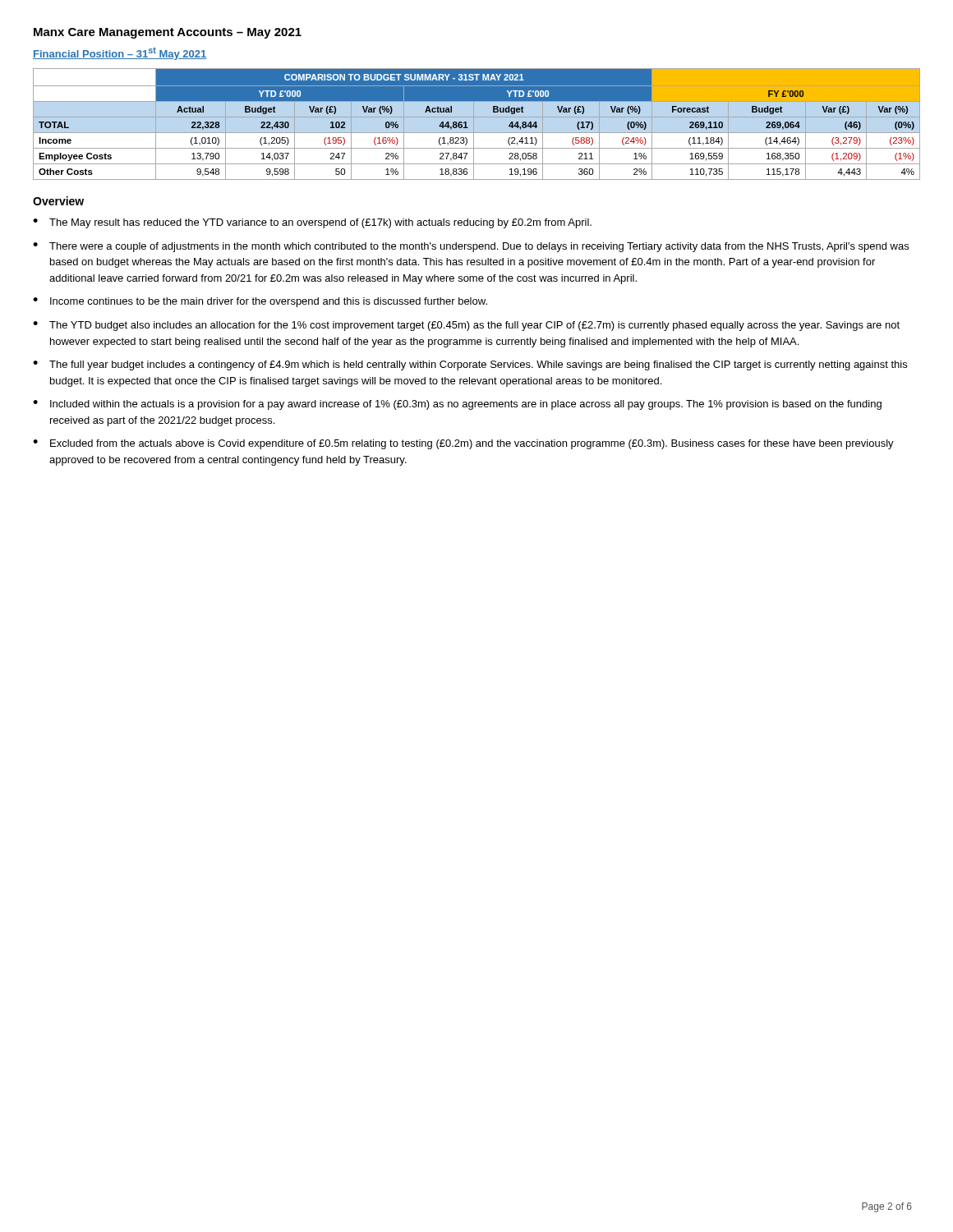The image size is (953, 1232).
Task: Click on the region starting "• The May result has reduced"
Action: tap(476, 223)
